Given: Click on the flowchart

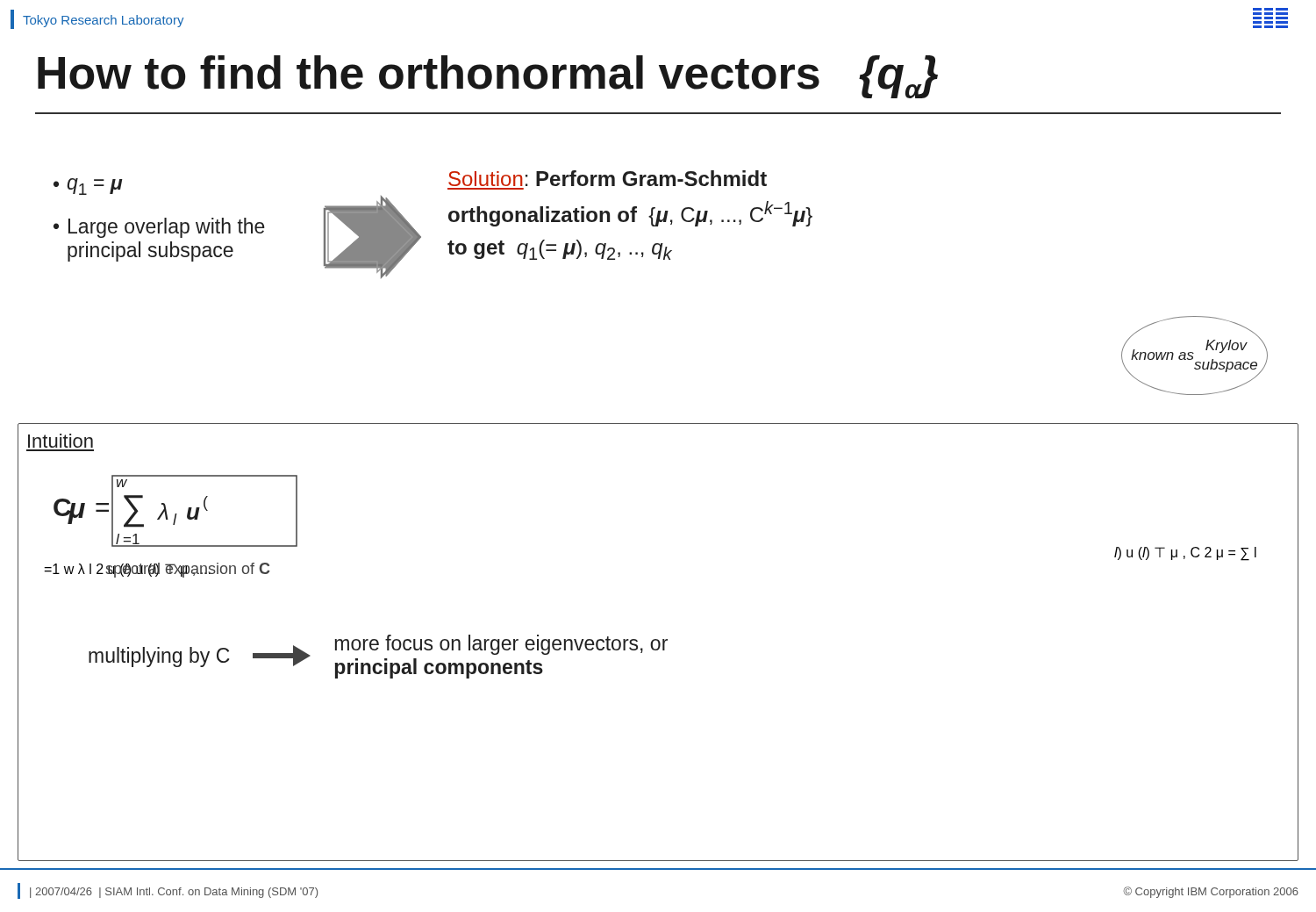Looking at the screenshot, I should 373,237.
